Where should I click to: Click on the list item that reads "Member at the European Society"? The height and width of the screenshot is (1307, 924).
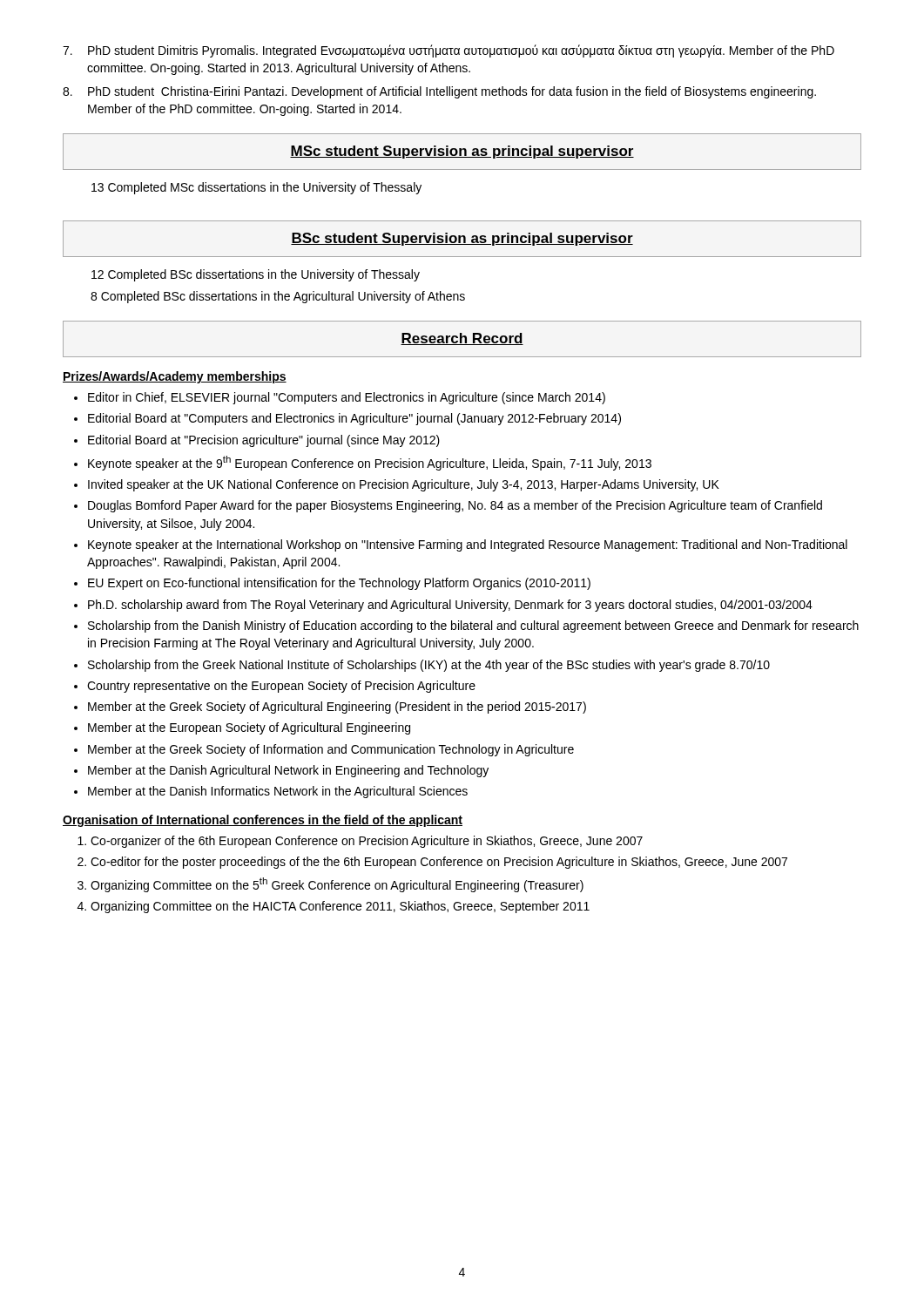pyautogui.click(x=249, y=728)
